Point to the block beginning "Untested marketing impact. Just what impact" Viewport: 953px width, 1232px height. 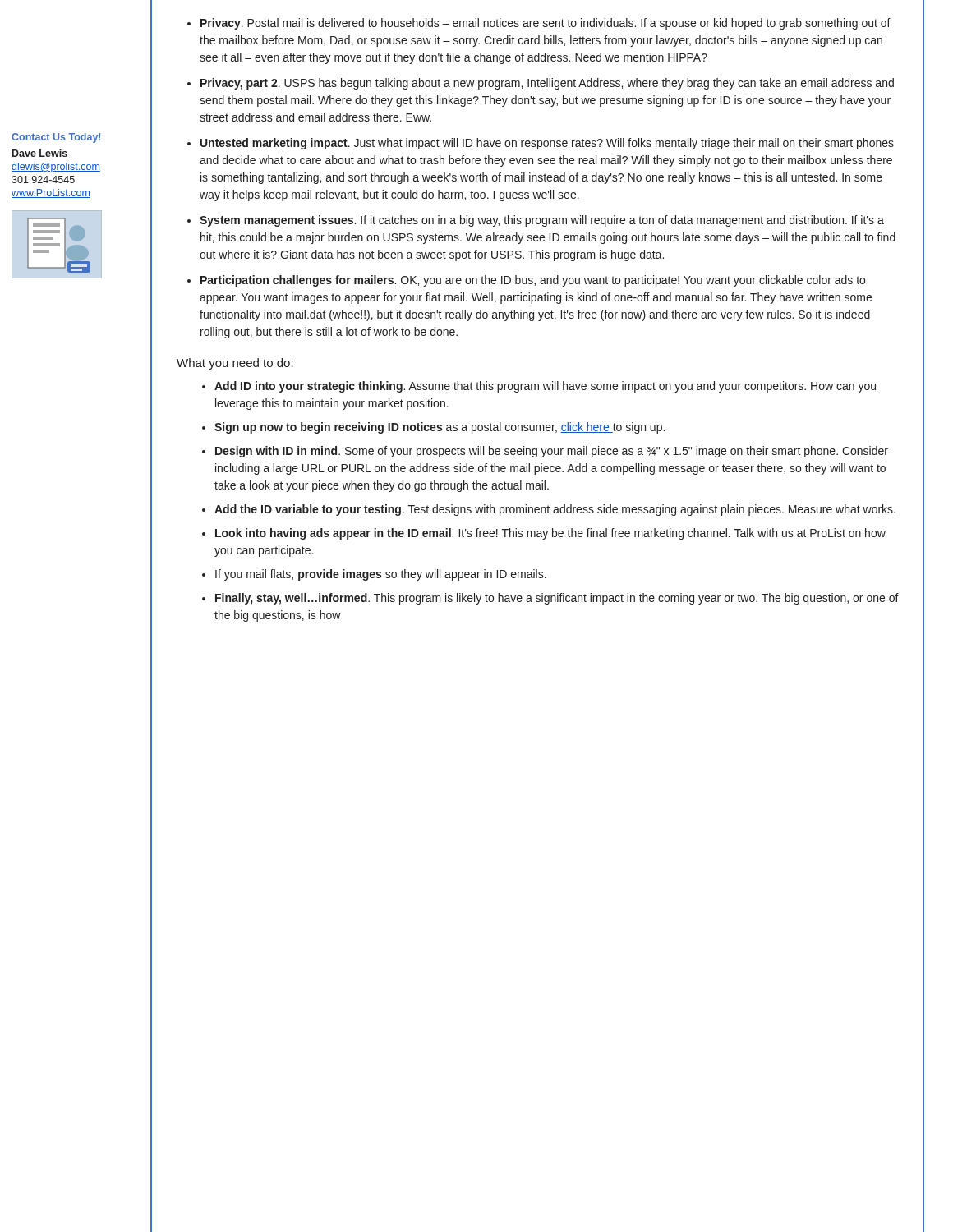(x=547, y=169)
